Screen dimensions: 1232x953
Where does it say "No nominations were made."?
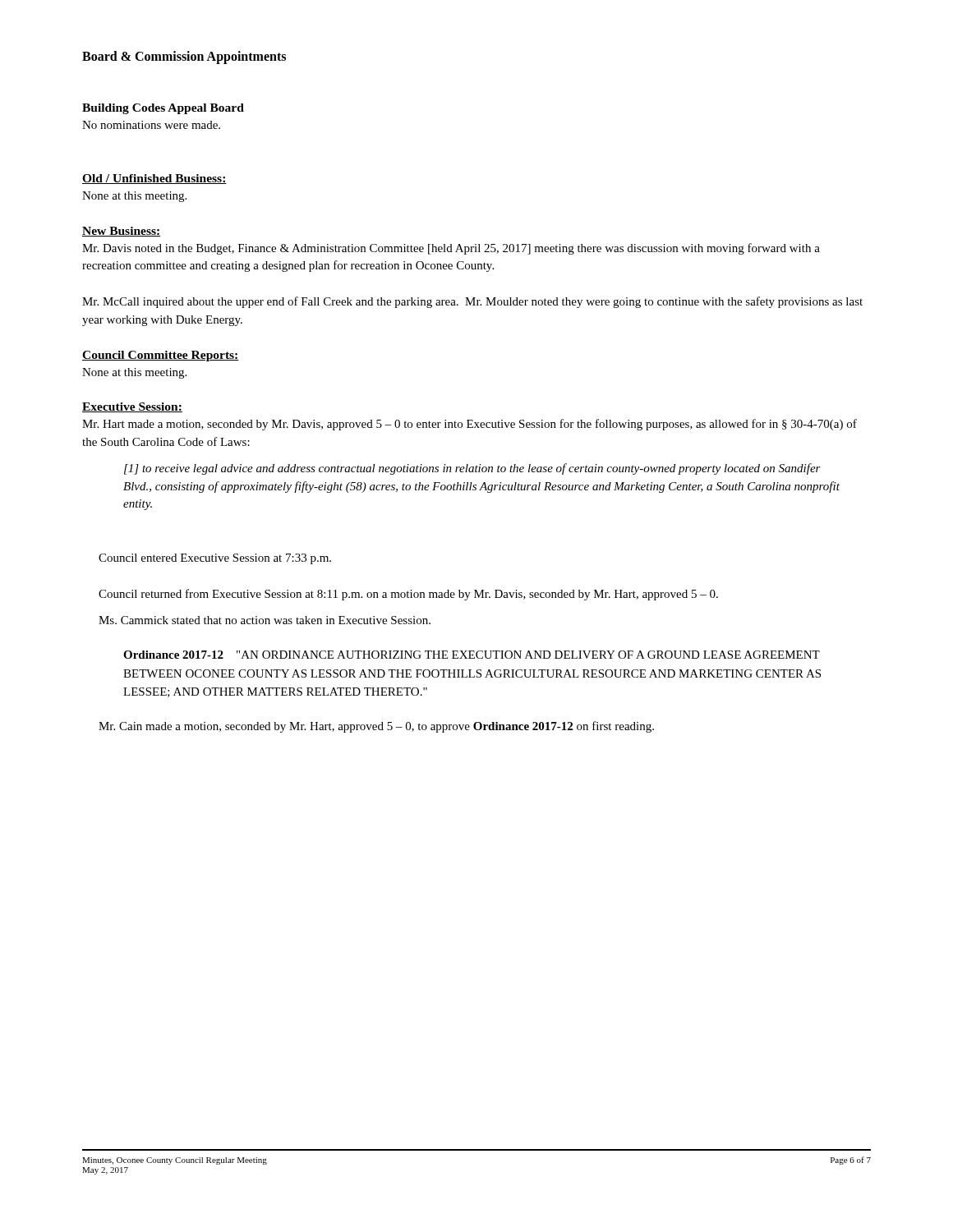pyautogui.click(x=152, y=125)
